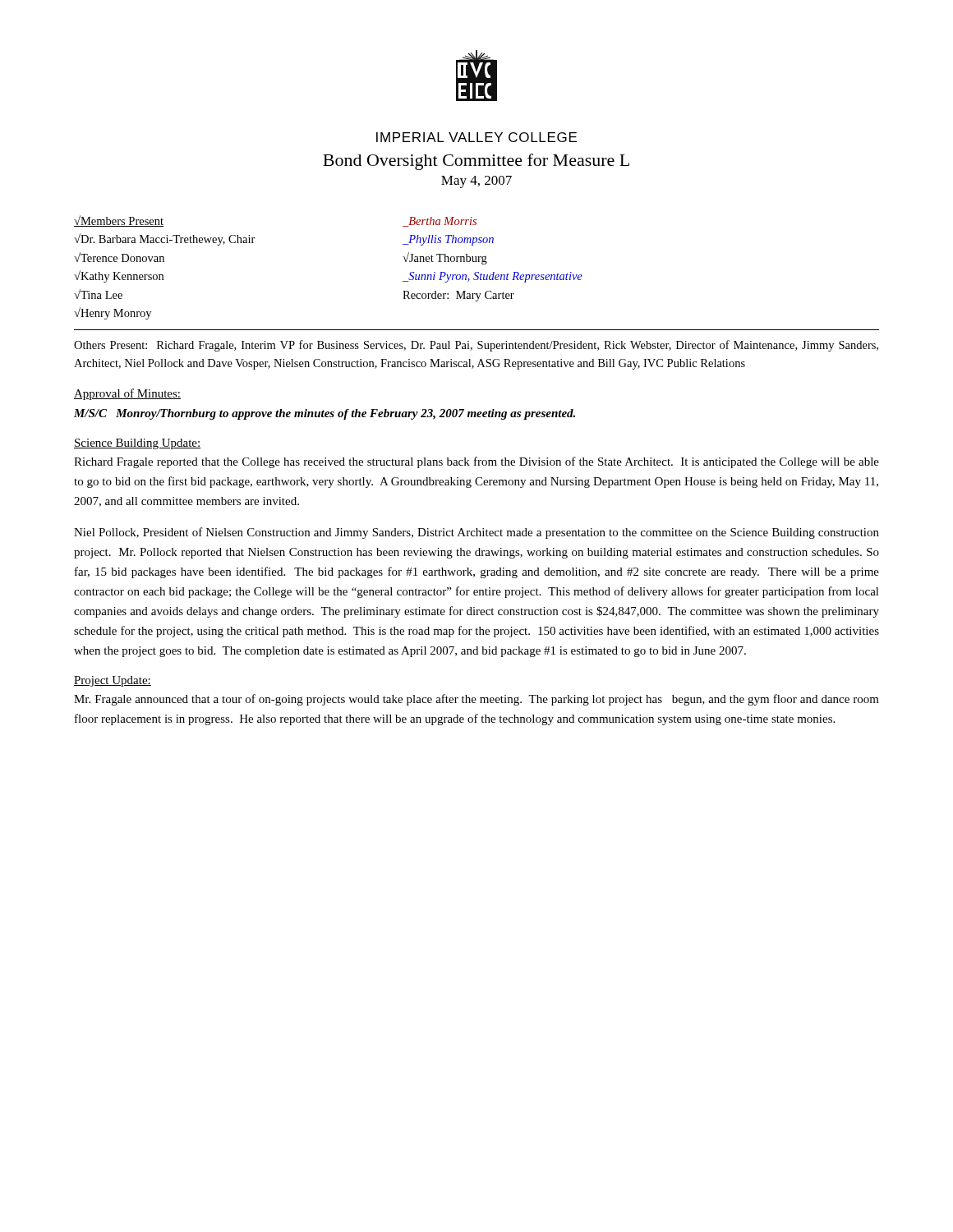Viewport: 953px width, 1232px height.
Task: Locate the logo
Action: (476, 82)
